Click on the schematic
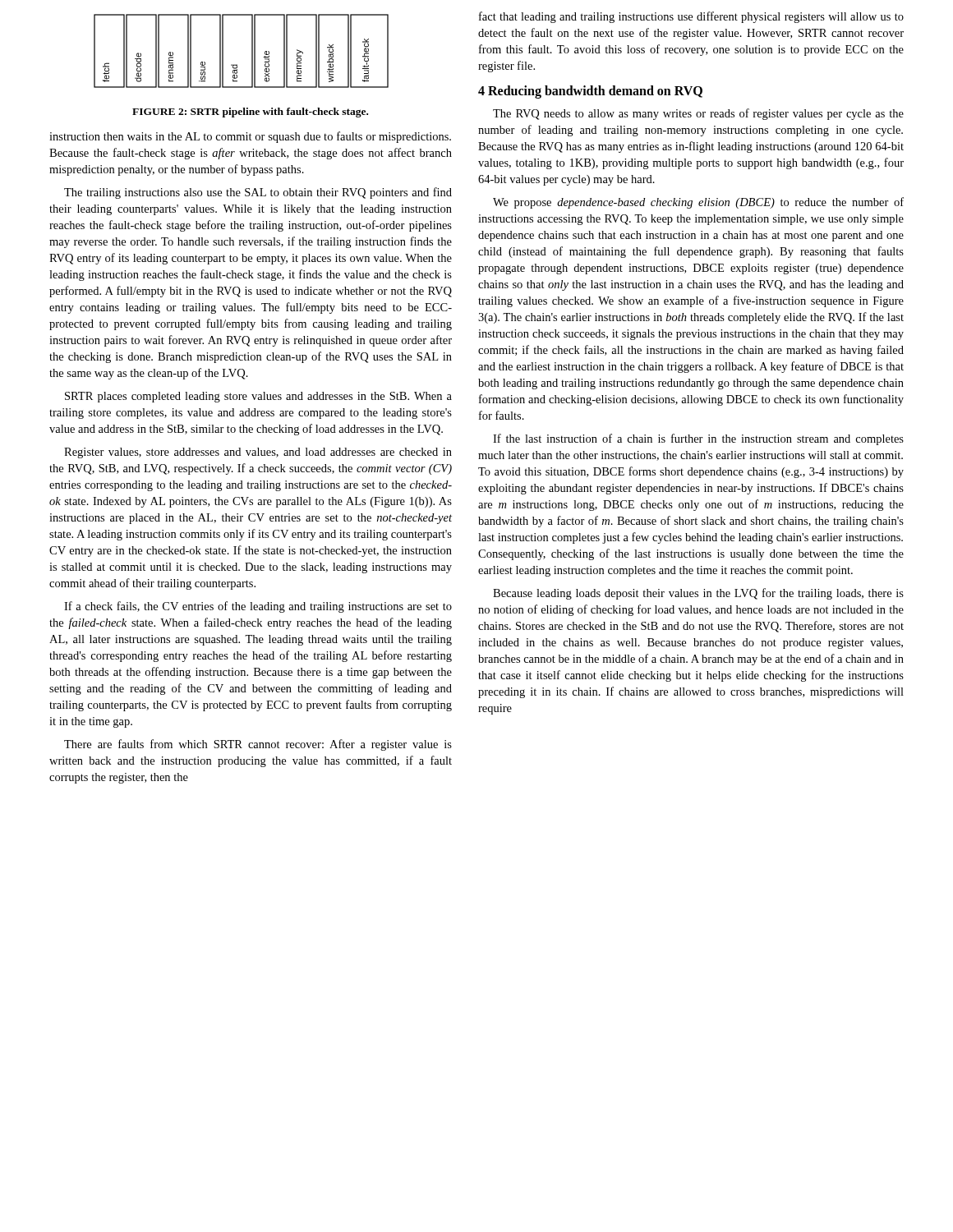 coord(251,55)
